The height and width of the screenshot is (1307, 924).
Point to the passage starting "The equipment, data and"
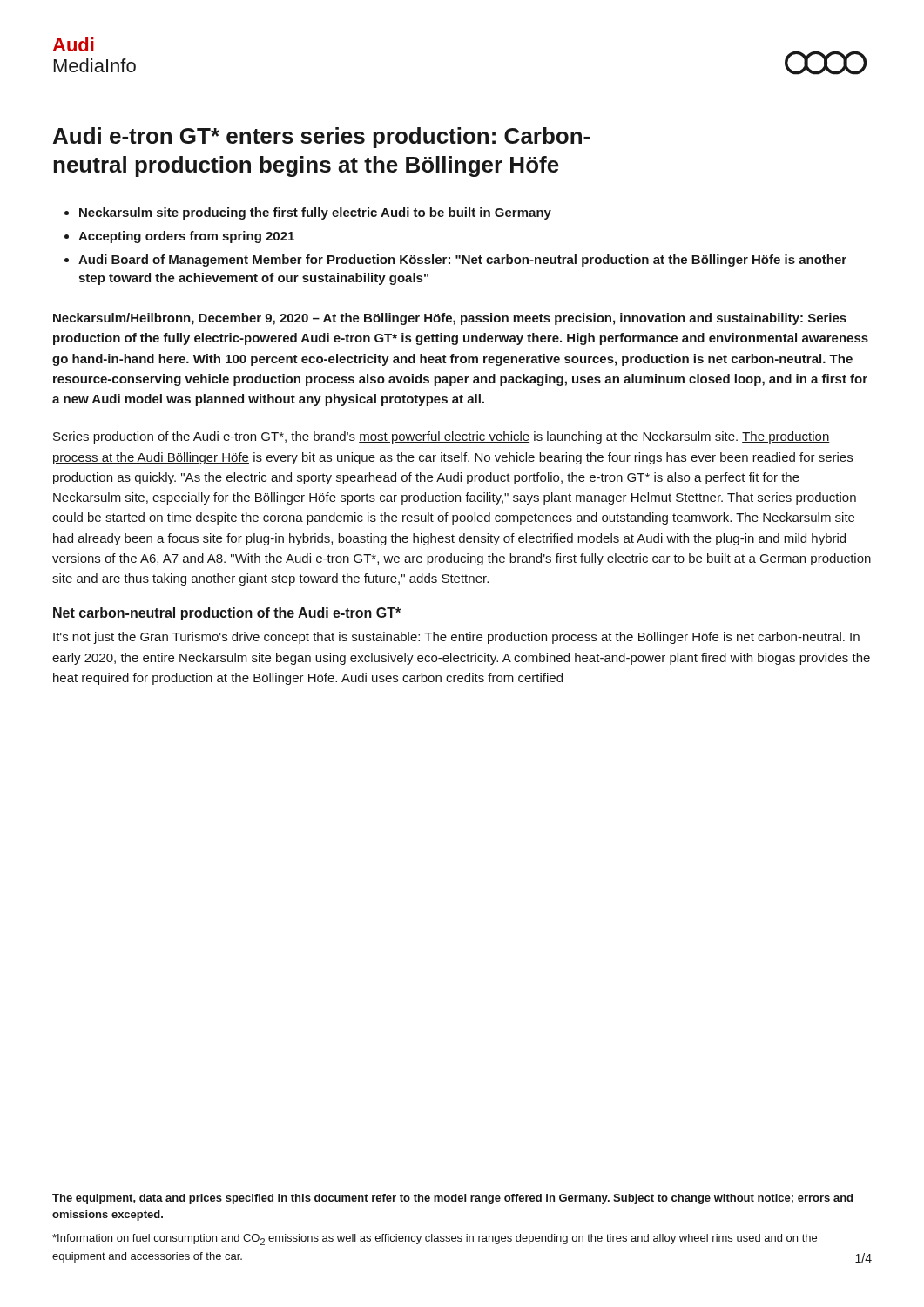(453, 1206)
